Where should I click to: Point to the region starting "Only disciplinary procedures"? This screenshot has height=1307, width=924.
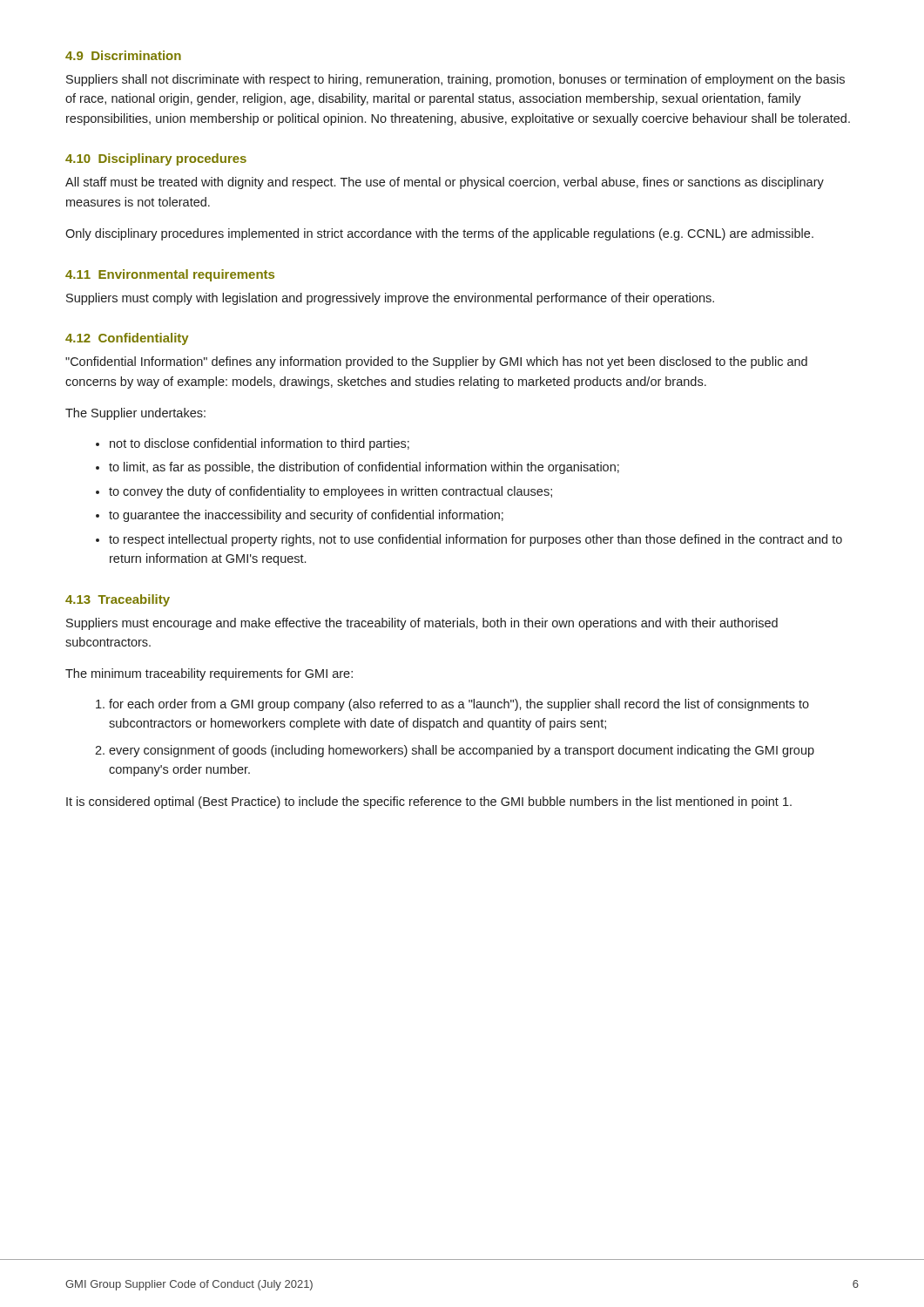pyautogui.click(x=440, y=234)
